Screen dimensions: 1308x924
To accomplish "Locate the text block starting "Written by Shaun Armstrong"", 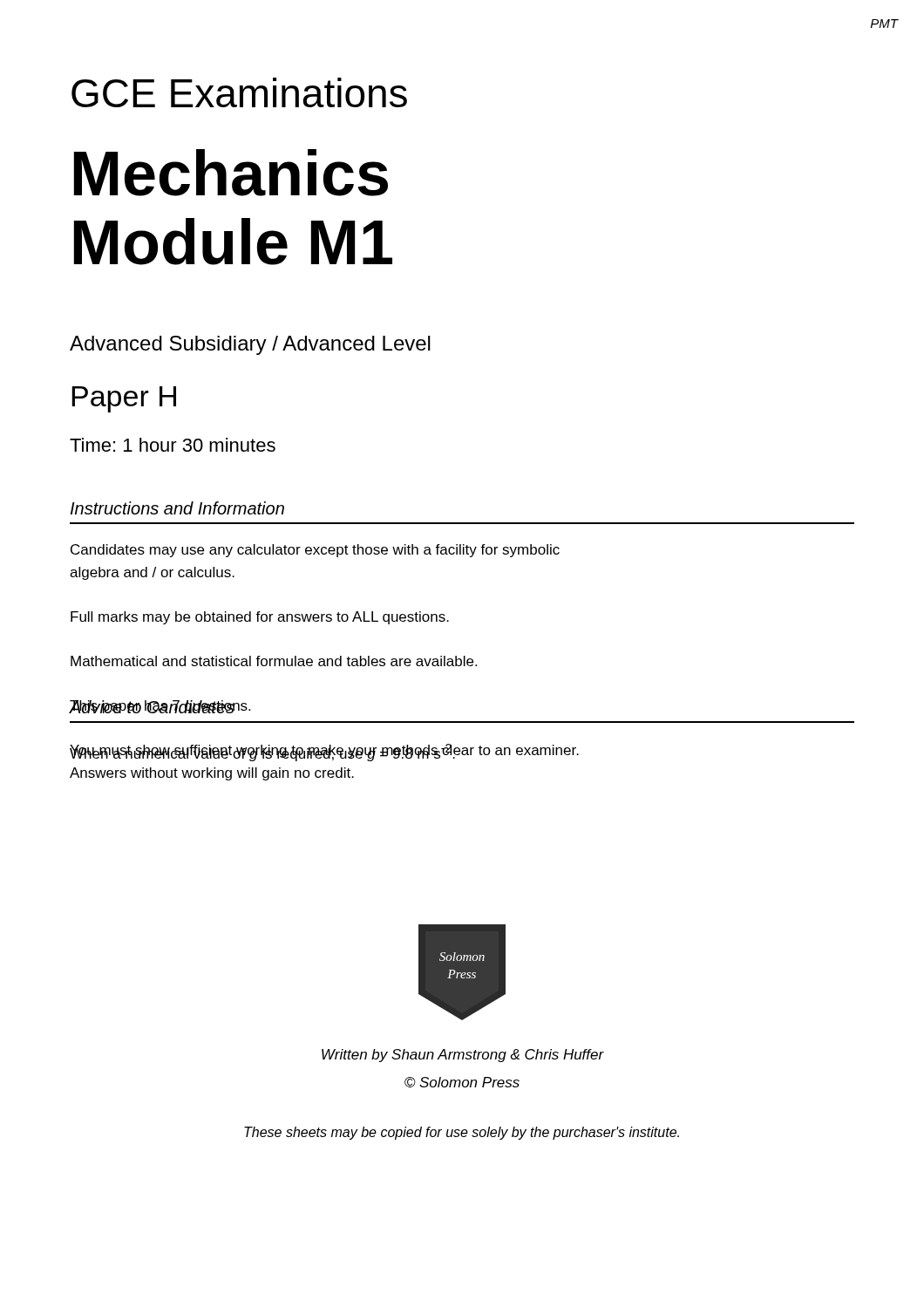I will click(x=462, y=1055).
